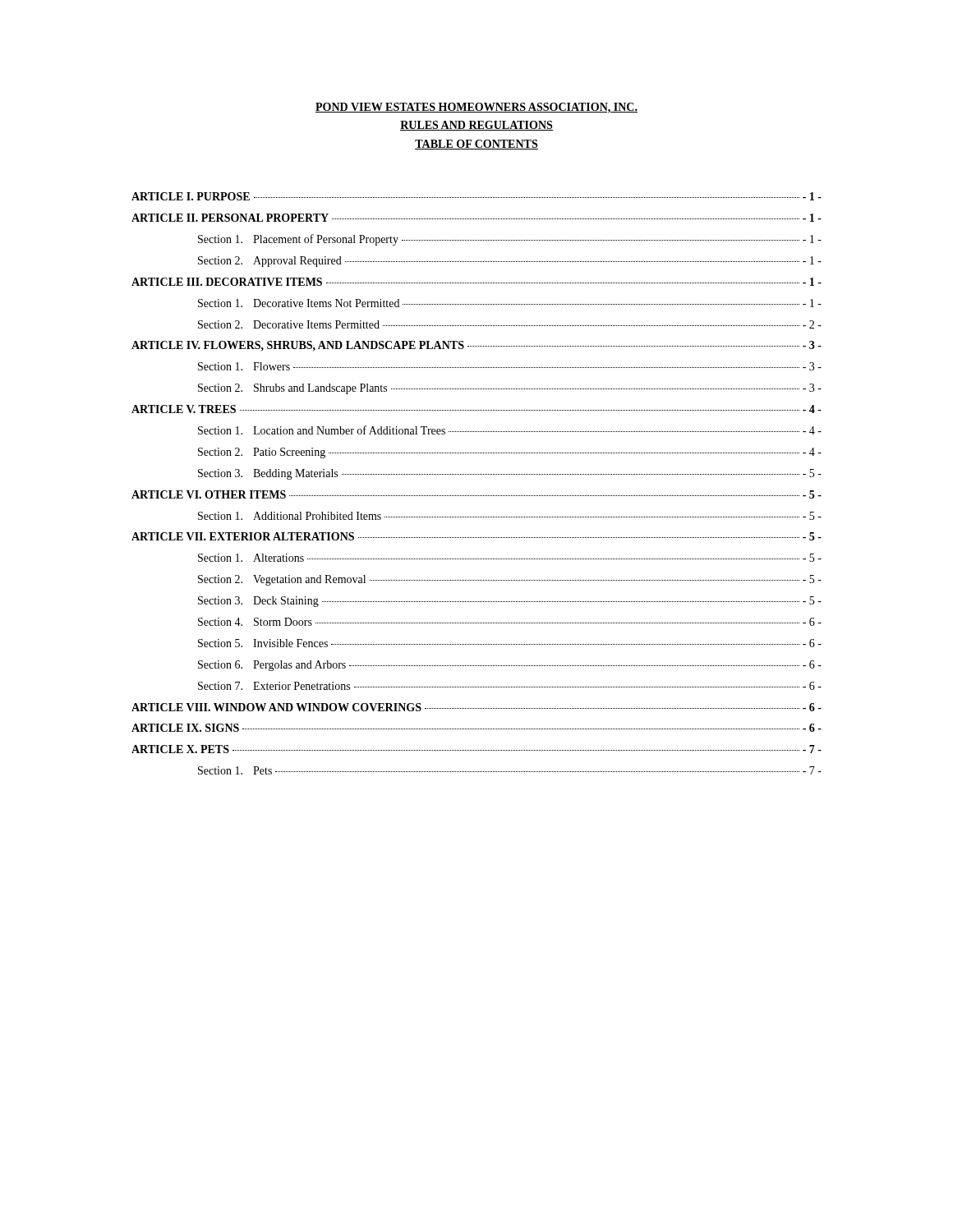Locate the block starting "ARTICLE IX. SIGNS - 6 -"
Image resolution: width=953 pixels, height=1232 pixels.
click(x=476, y=729)
